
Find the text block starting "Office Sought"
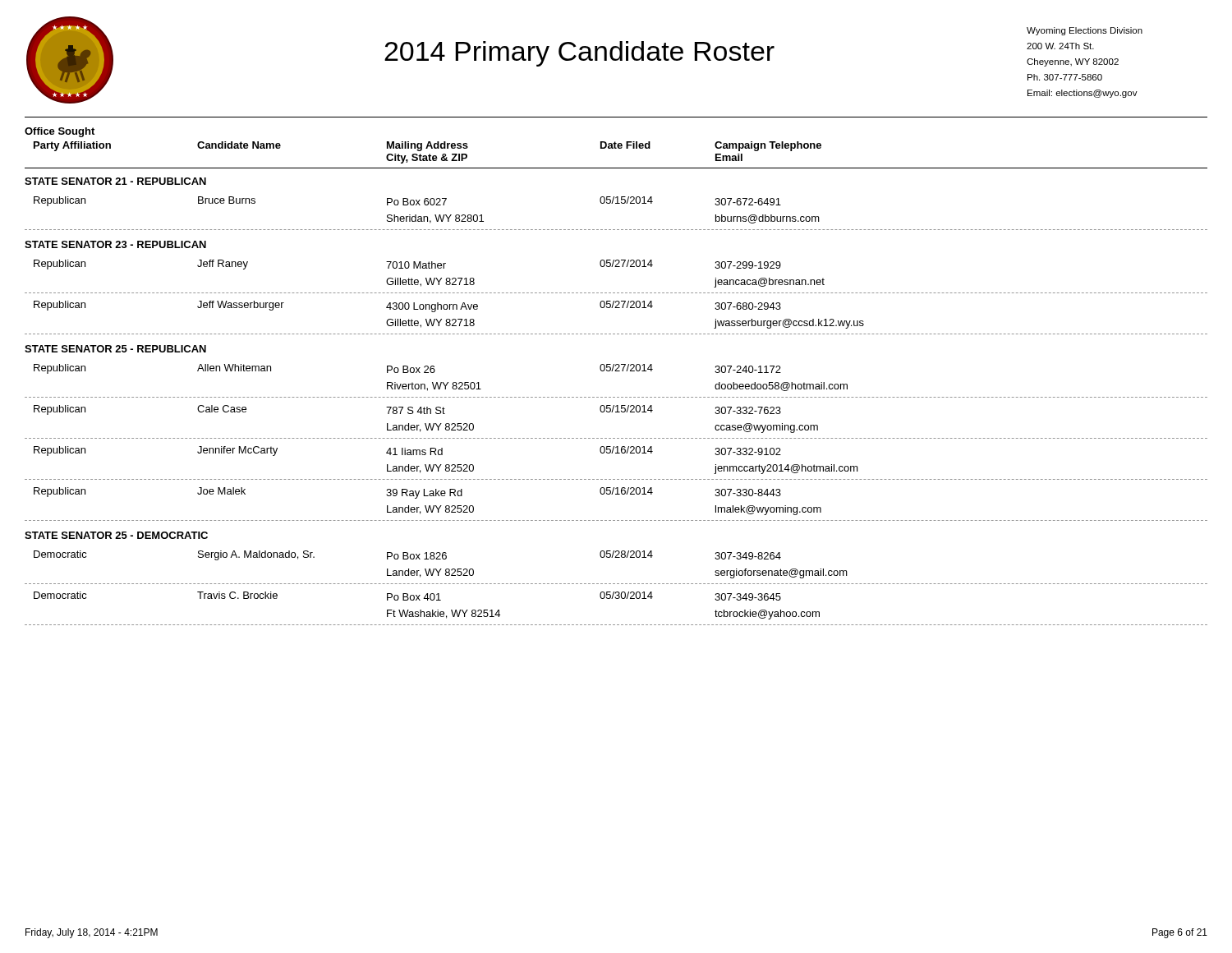60,131
